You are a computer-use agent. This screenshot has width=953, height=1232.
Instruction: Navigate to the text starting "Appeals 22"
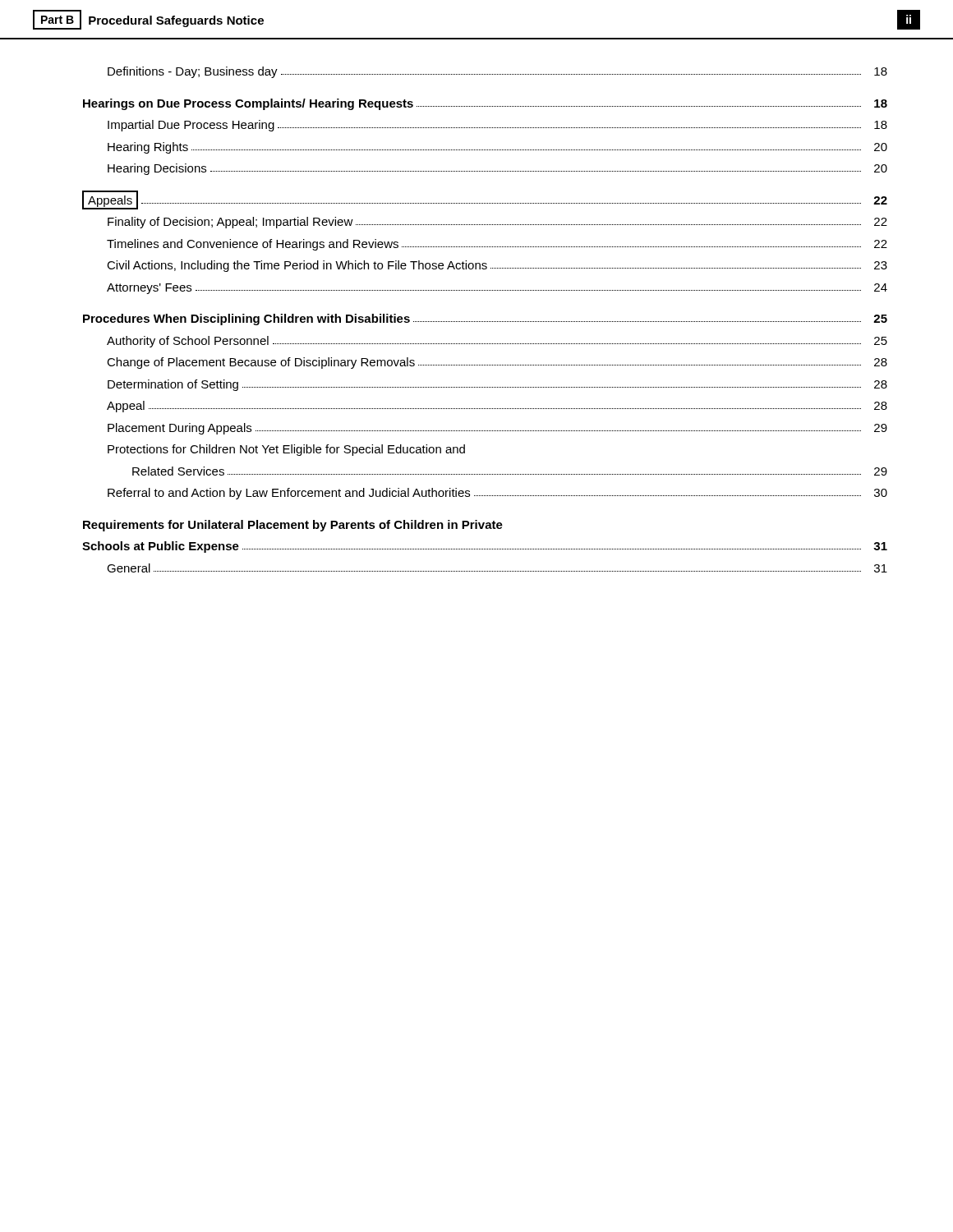pyautogui.click(x=485, y=200)
